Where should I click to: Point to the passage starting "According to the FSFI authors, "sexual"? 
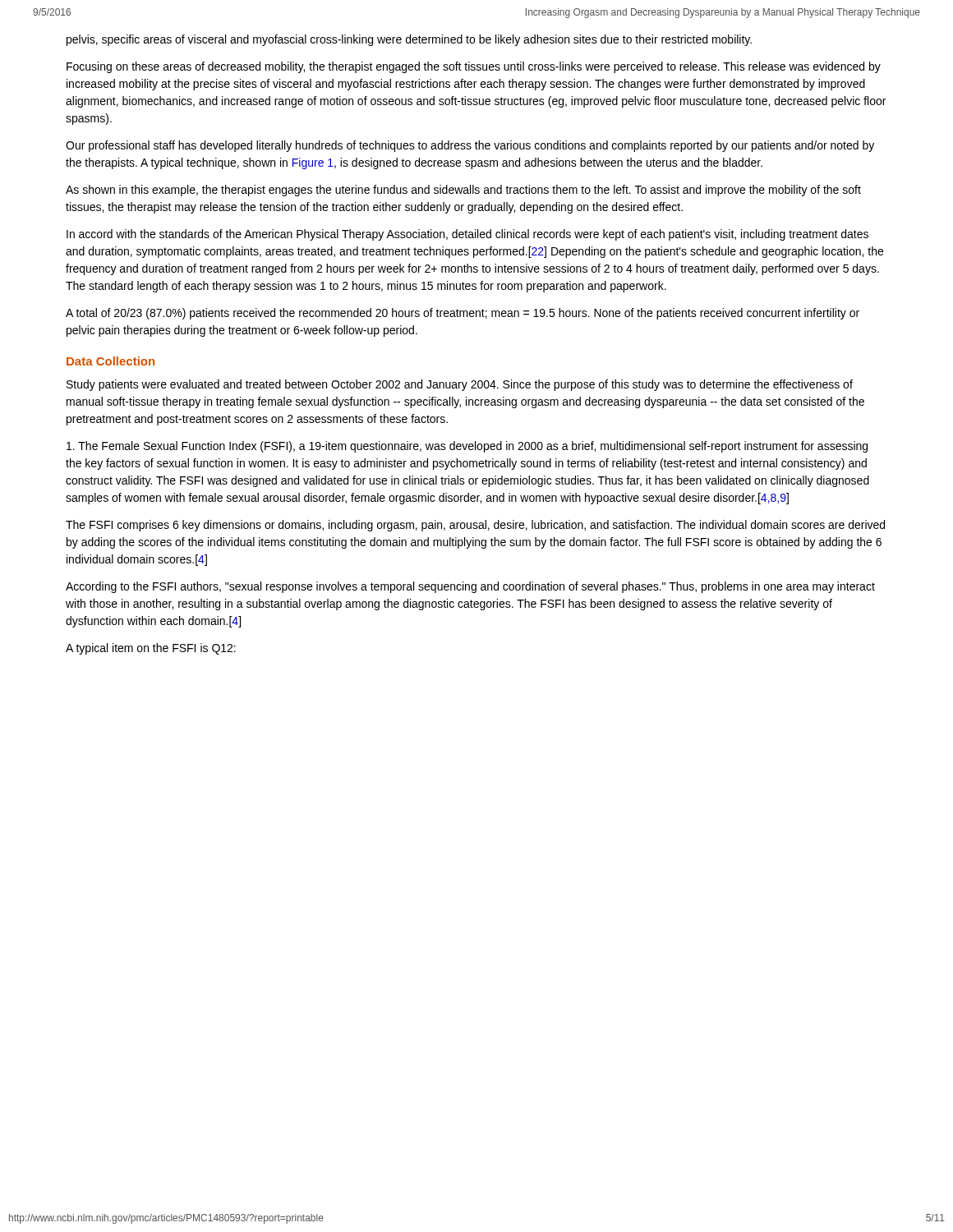[x=476, y=604]
